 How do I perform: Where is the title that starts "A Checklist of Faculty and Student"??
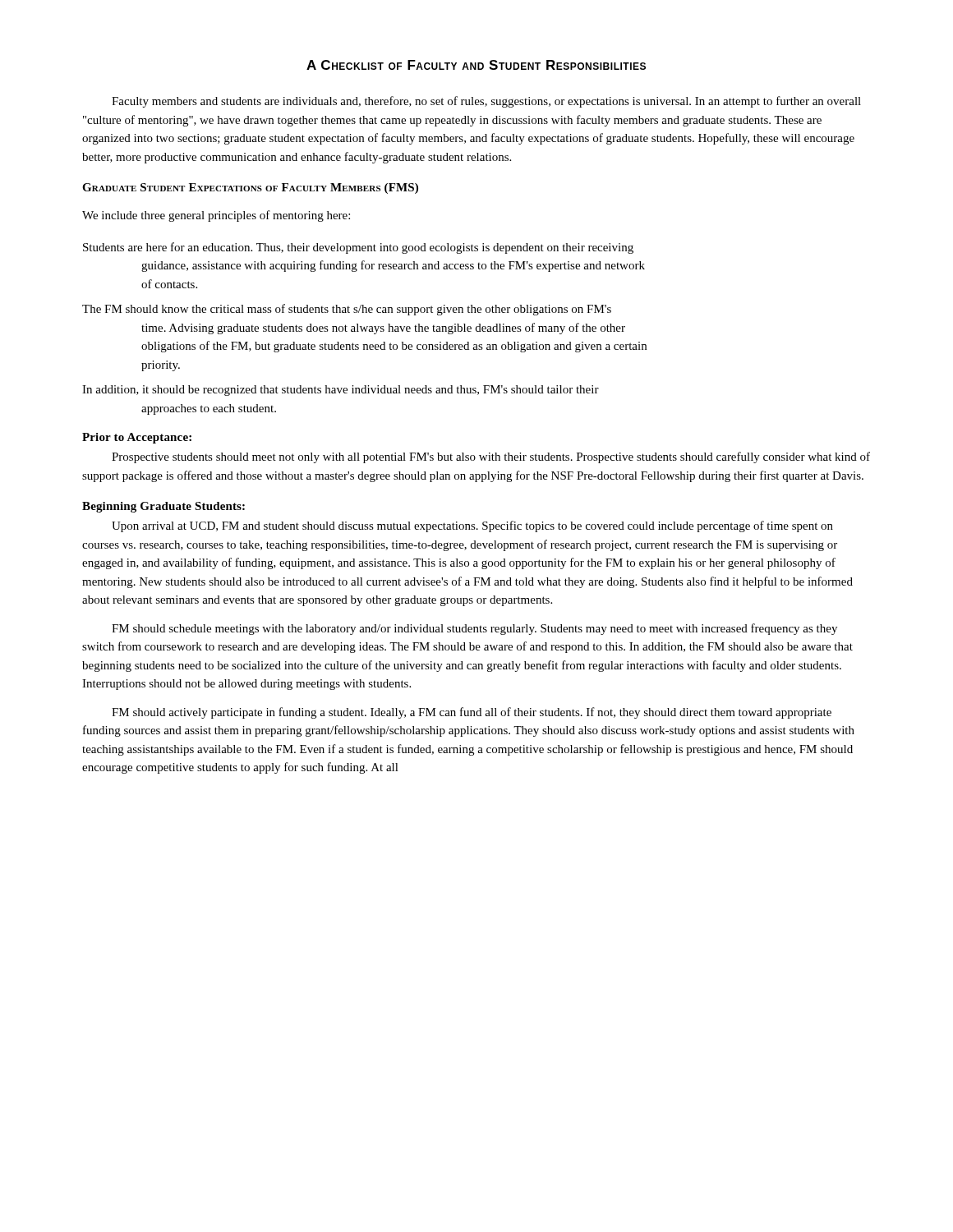476,65
